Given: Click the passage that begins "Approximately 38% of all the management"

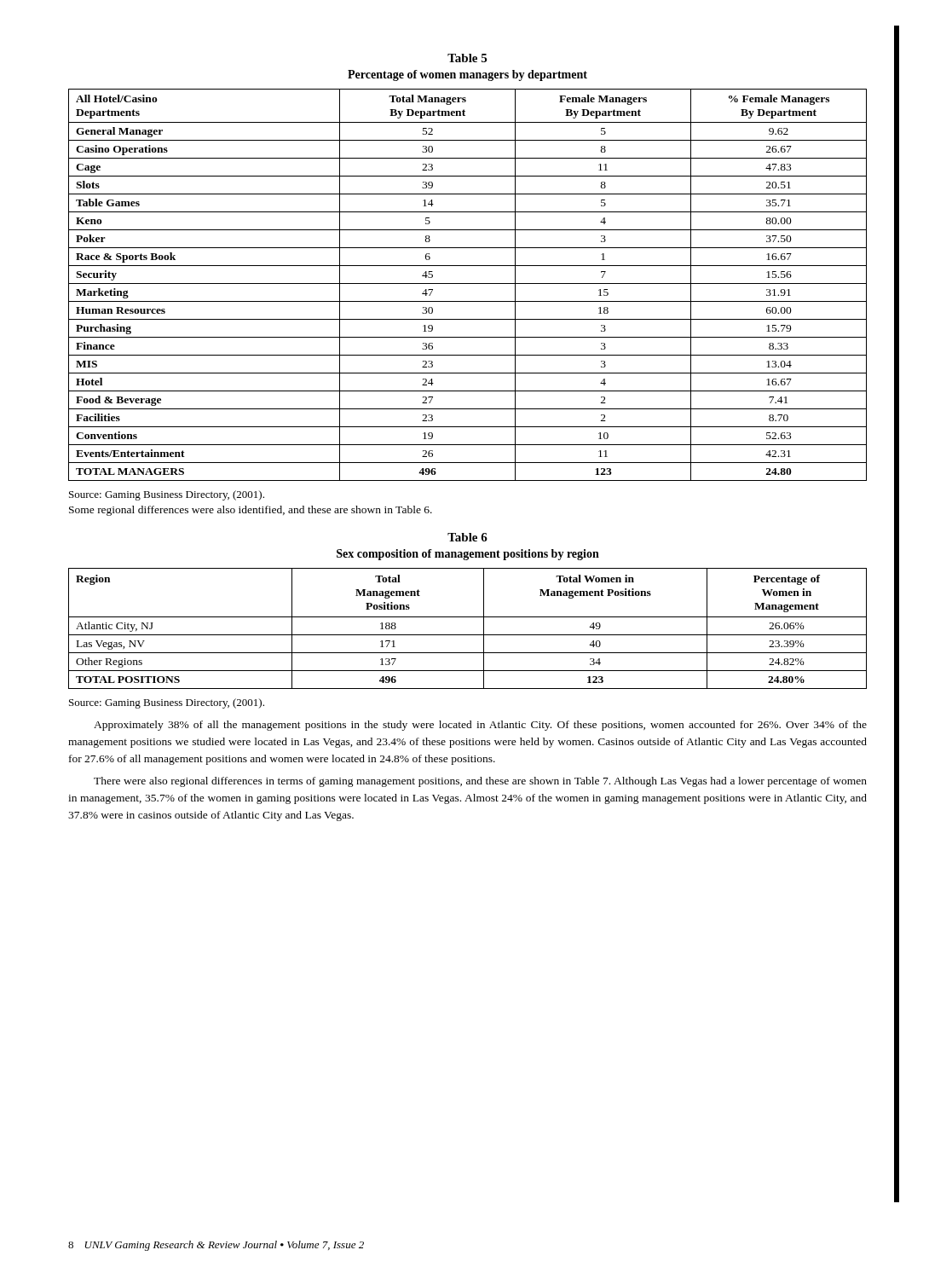Looking at the screenshot, I should 467,741.
